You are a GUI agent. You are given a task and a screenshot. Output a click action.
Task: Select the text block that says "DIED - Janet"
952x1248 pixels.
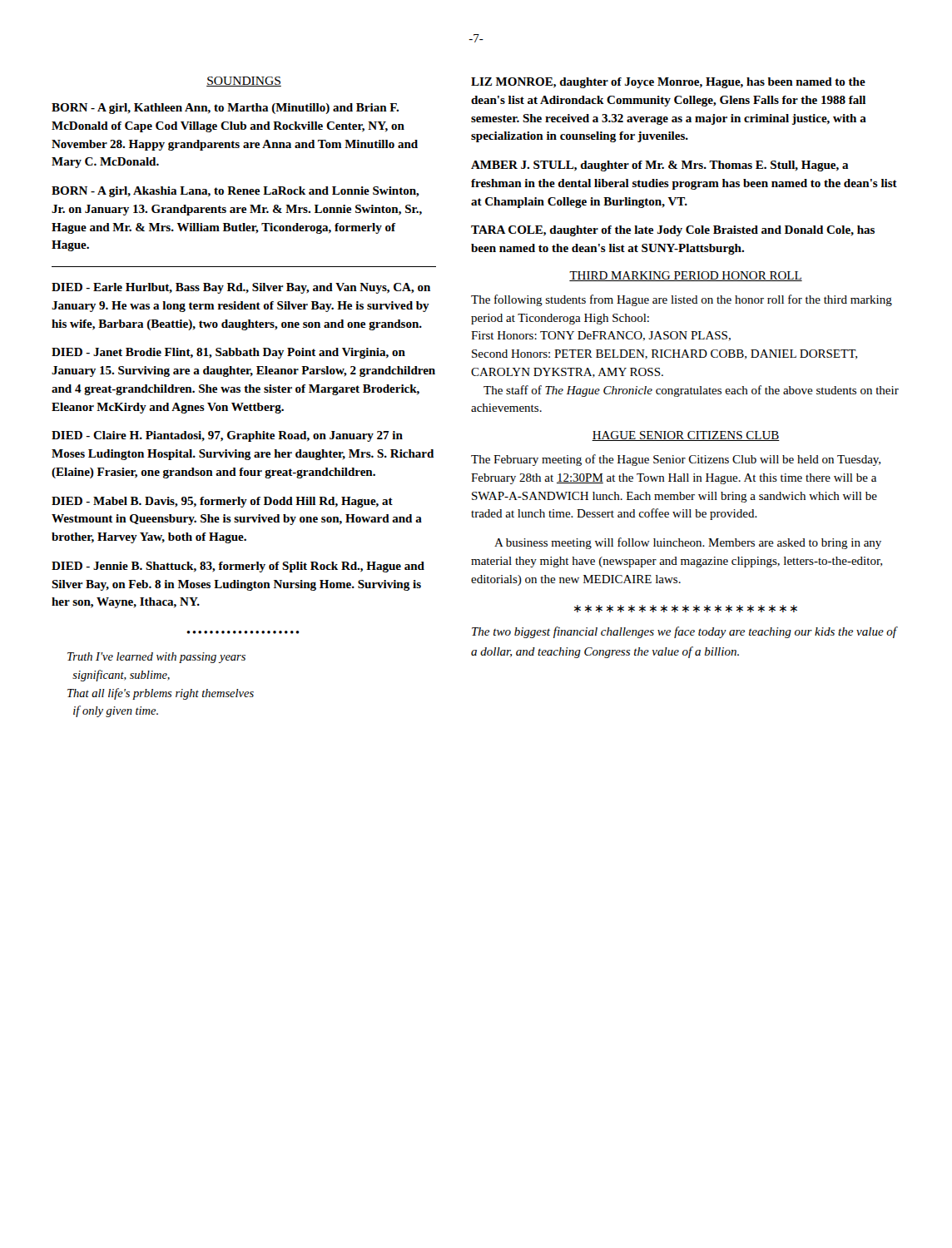tap(243, 379)
